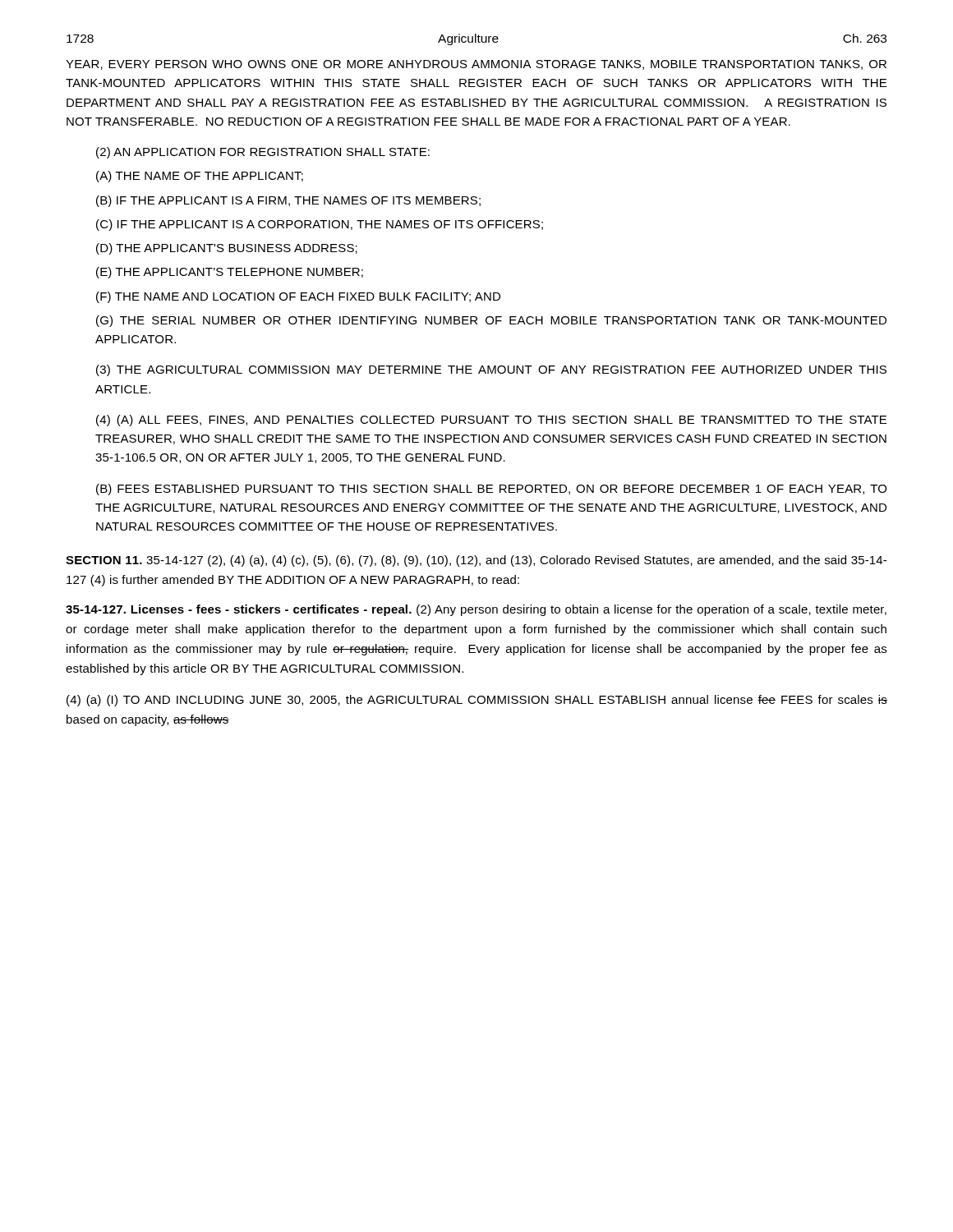Where is the passage that starts "YEAR, EVERY PERSON WHO"?
This screenshot has height=1232, width=953.
[476, 92]
